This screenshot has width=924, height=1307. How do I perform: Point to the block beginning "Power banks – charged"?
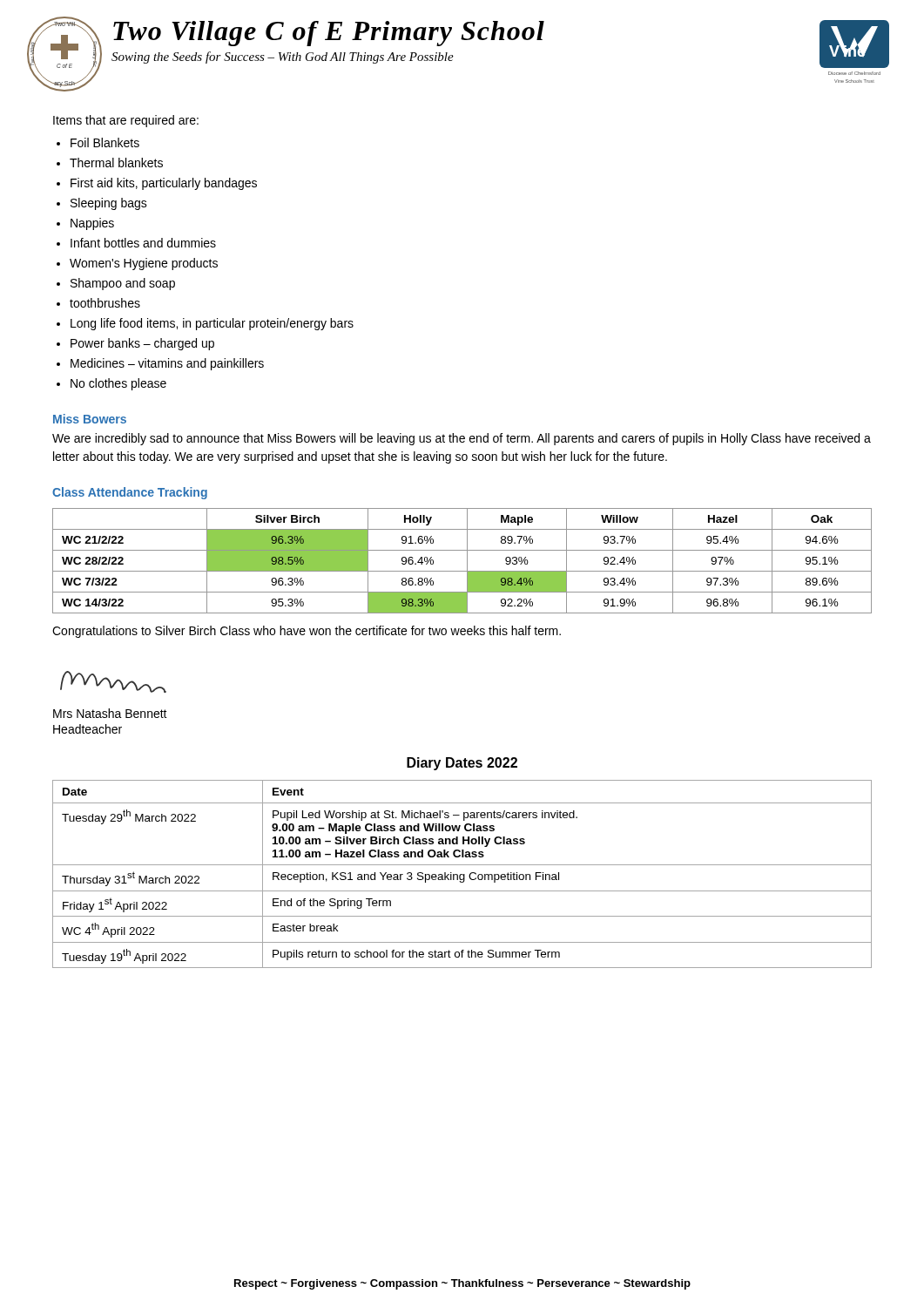tap(142, 343)
